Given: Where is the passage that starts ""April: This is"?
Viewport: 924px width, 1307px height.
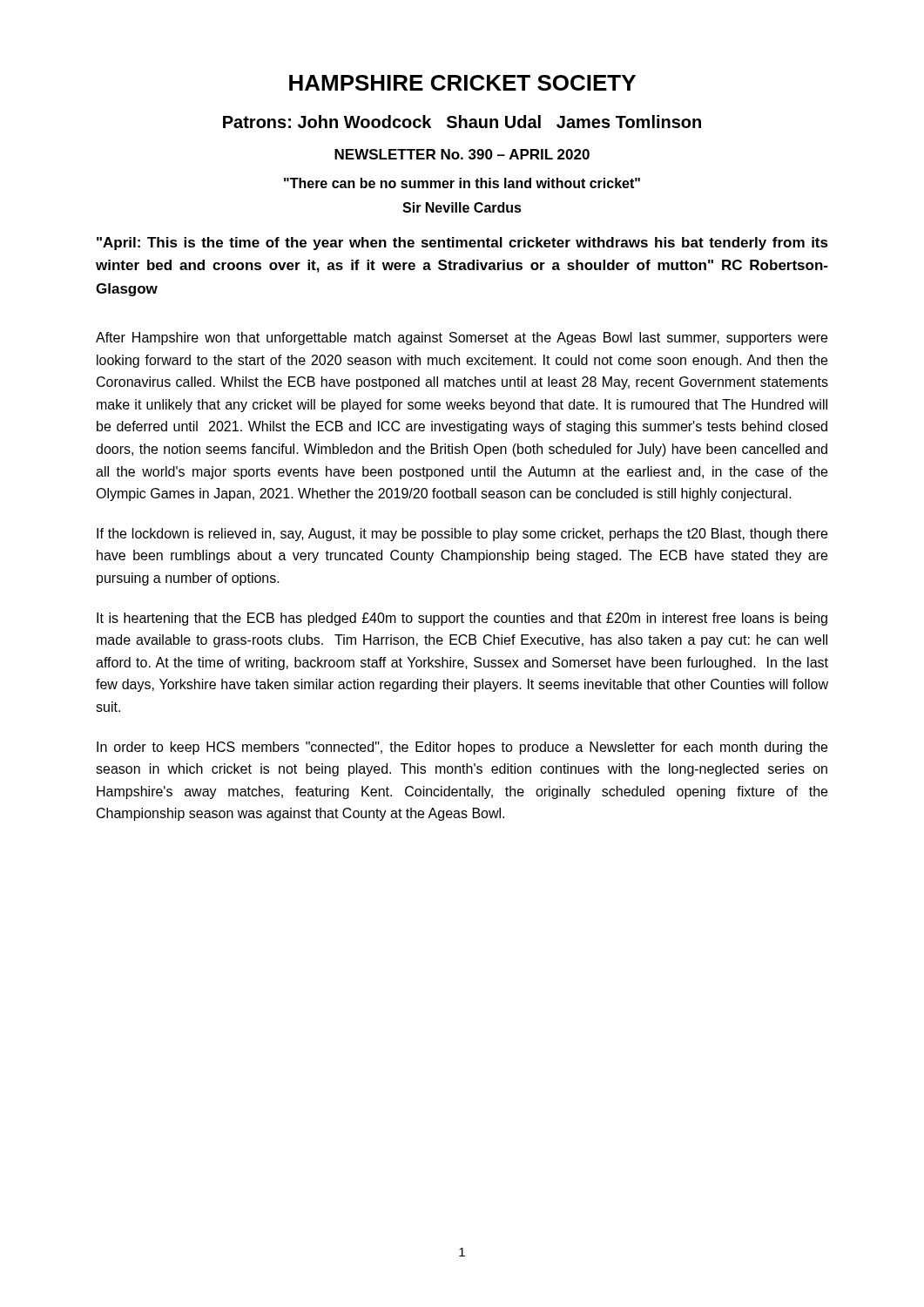Looking at the screenshot, I should (462, 266).
